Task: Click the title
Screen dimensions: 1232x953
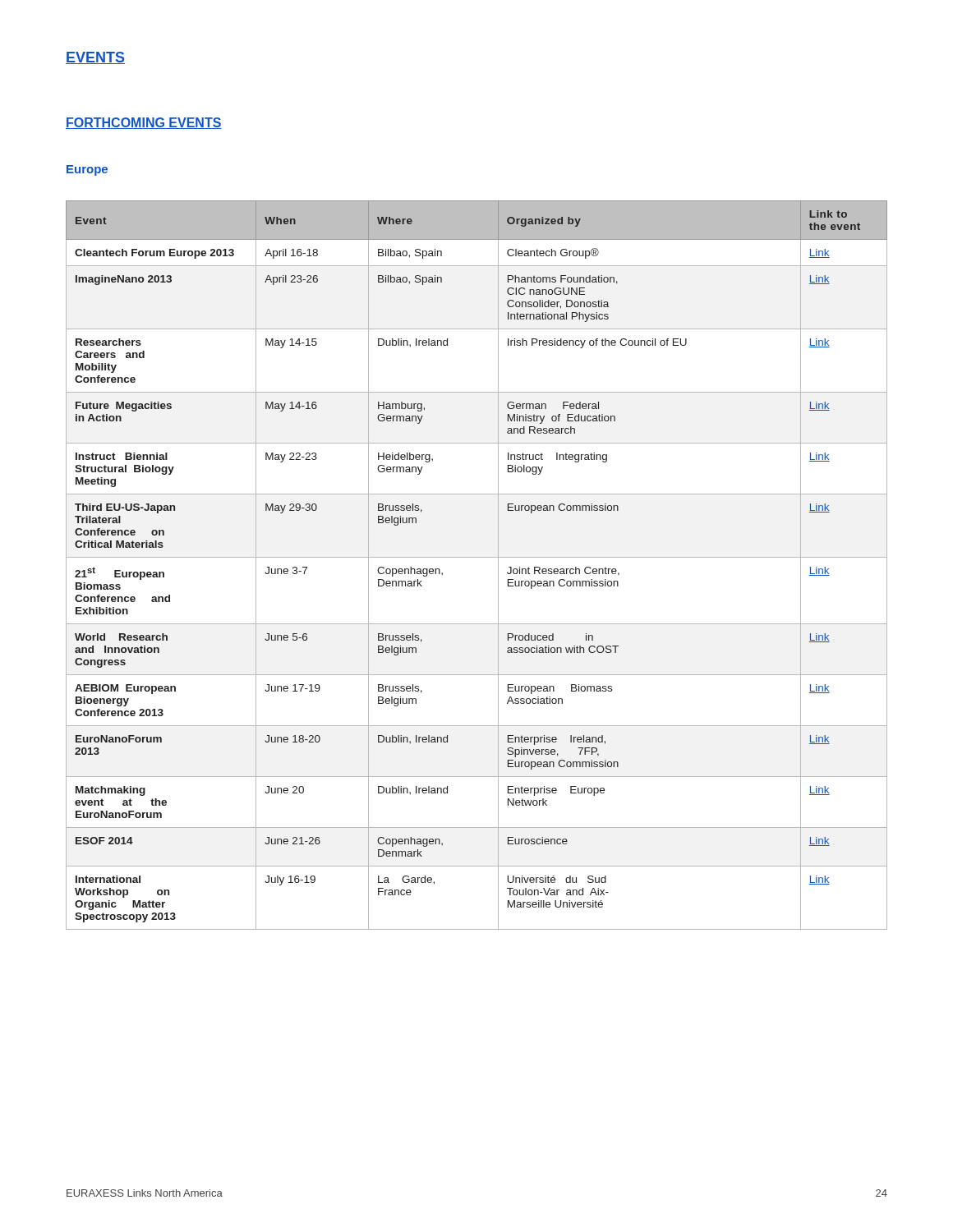Action: 95,58
